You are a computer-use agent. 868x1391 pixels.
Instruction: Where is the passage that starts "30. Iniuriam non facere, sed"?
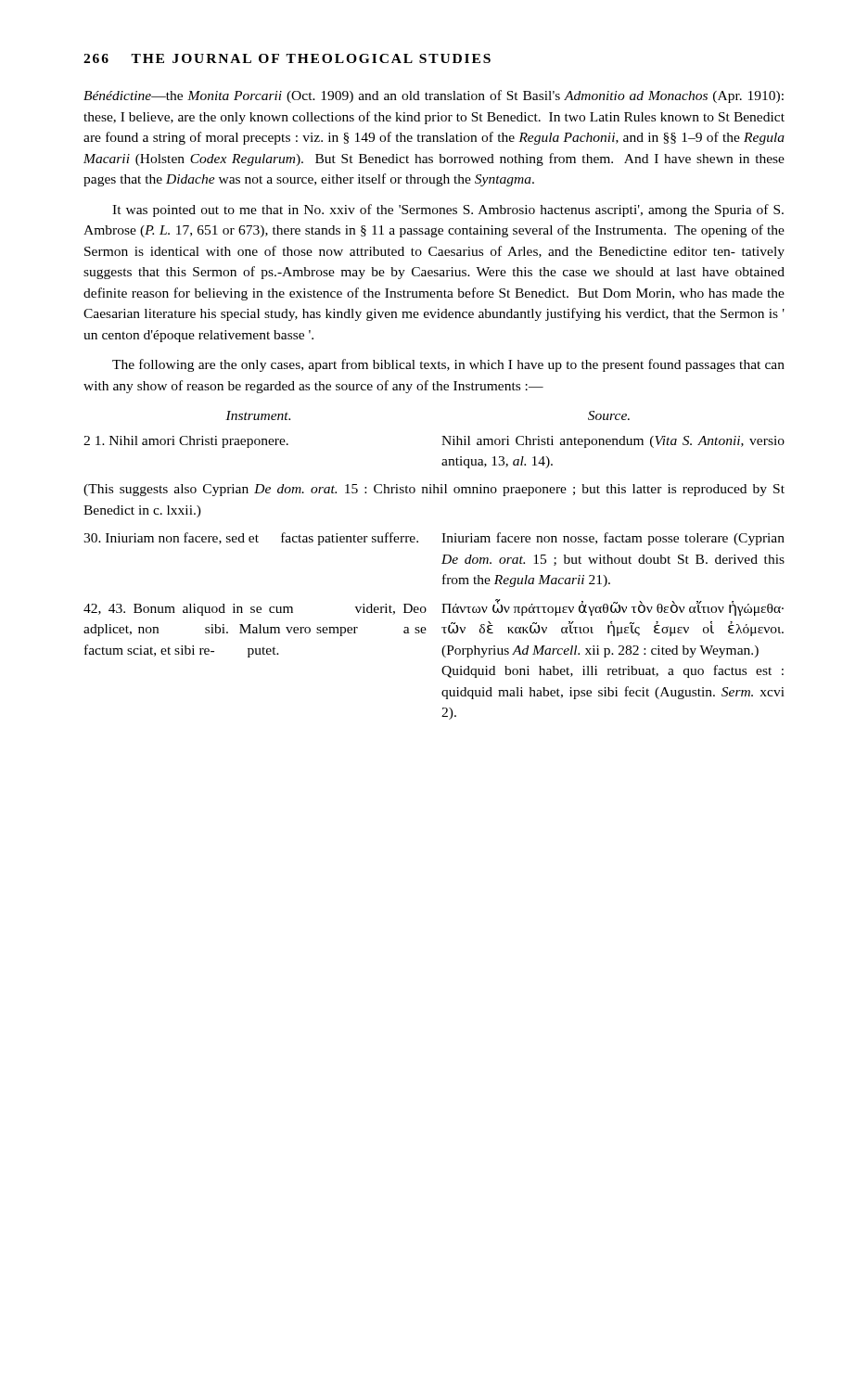click(x=434, y=559)
